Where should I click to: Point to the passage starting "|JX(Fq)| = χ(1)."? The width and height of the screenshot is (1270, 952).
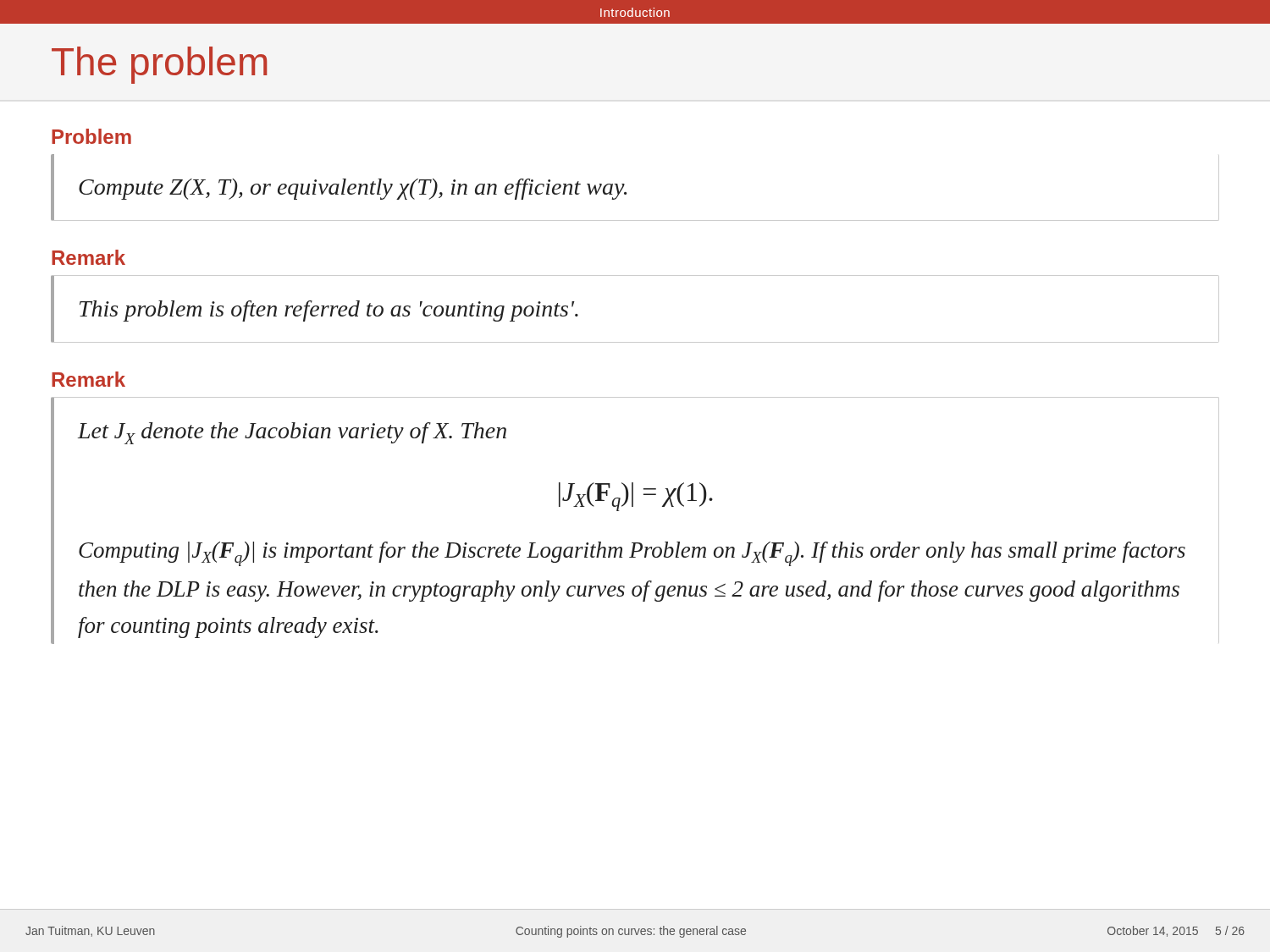point(635,494)
